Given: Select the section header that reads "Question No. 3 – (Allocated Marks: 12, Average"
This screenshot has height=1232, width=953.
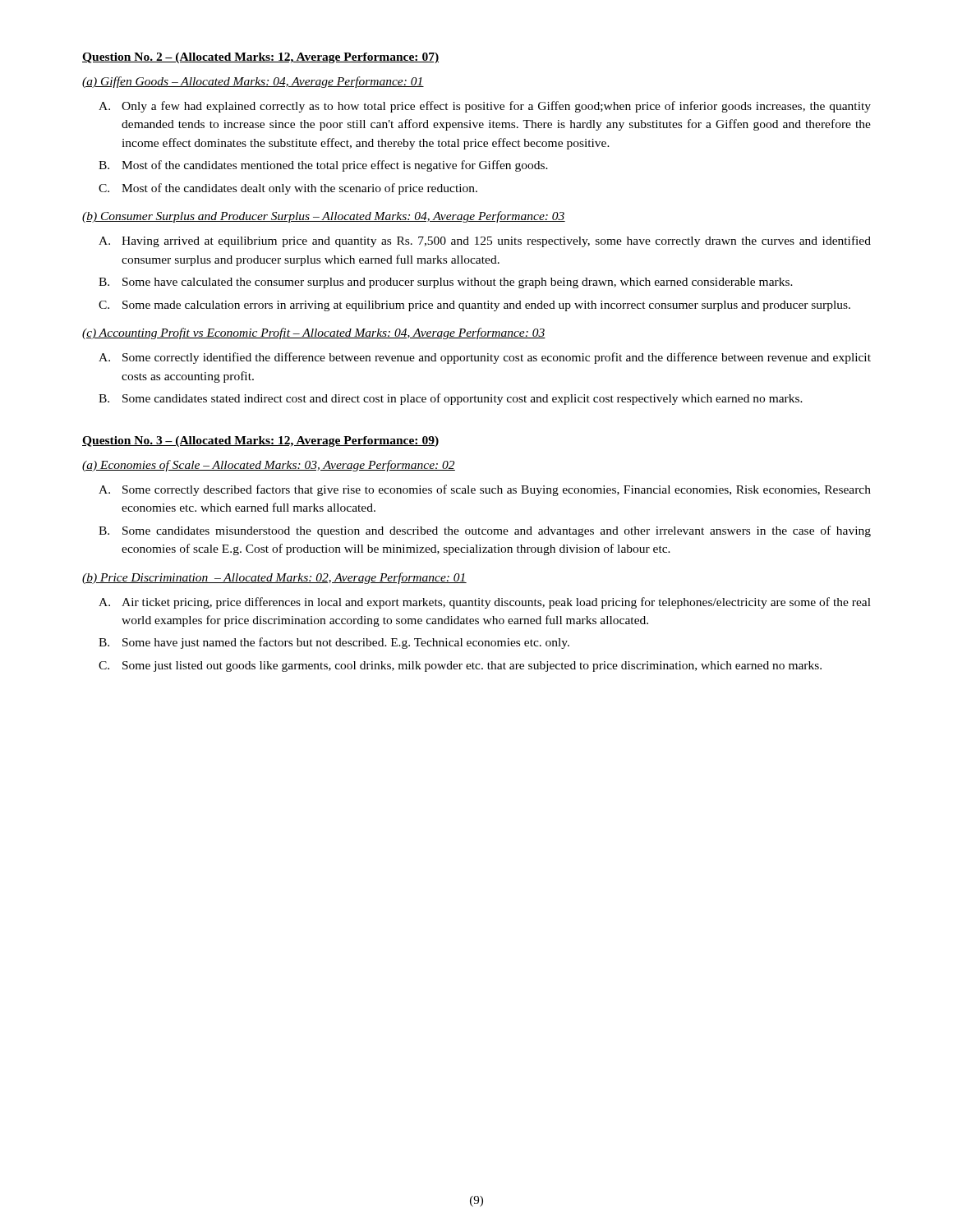Looking at the screenshot, I should click(260, 440).
